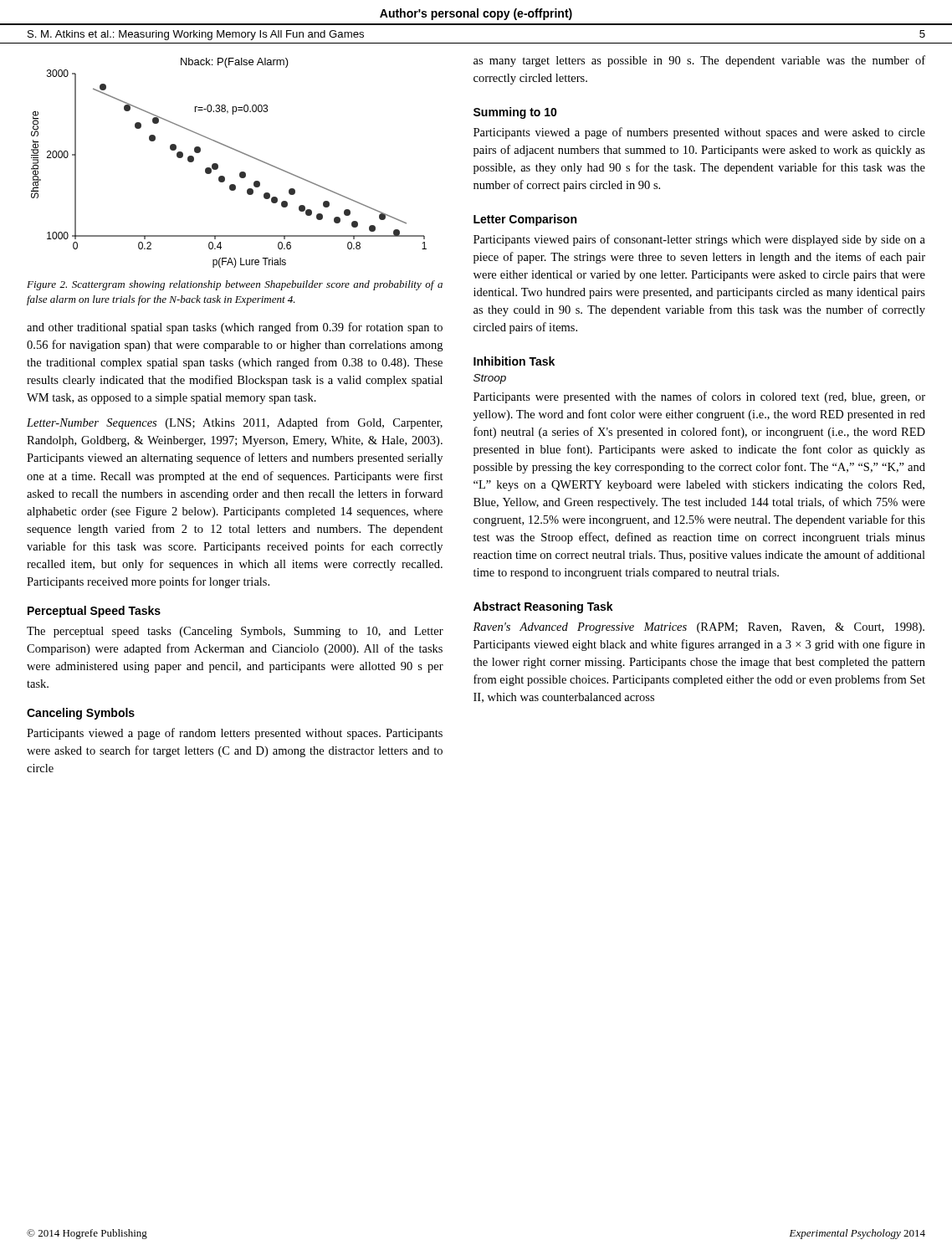
Task: Point to the caption beginning "Figure 2. Scattergram showing"
Action: click(235, 292)
